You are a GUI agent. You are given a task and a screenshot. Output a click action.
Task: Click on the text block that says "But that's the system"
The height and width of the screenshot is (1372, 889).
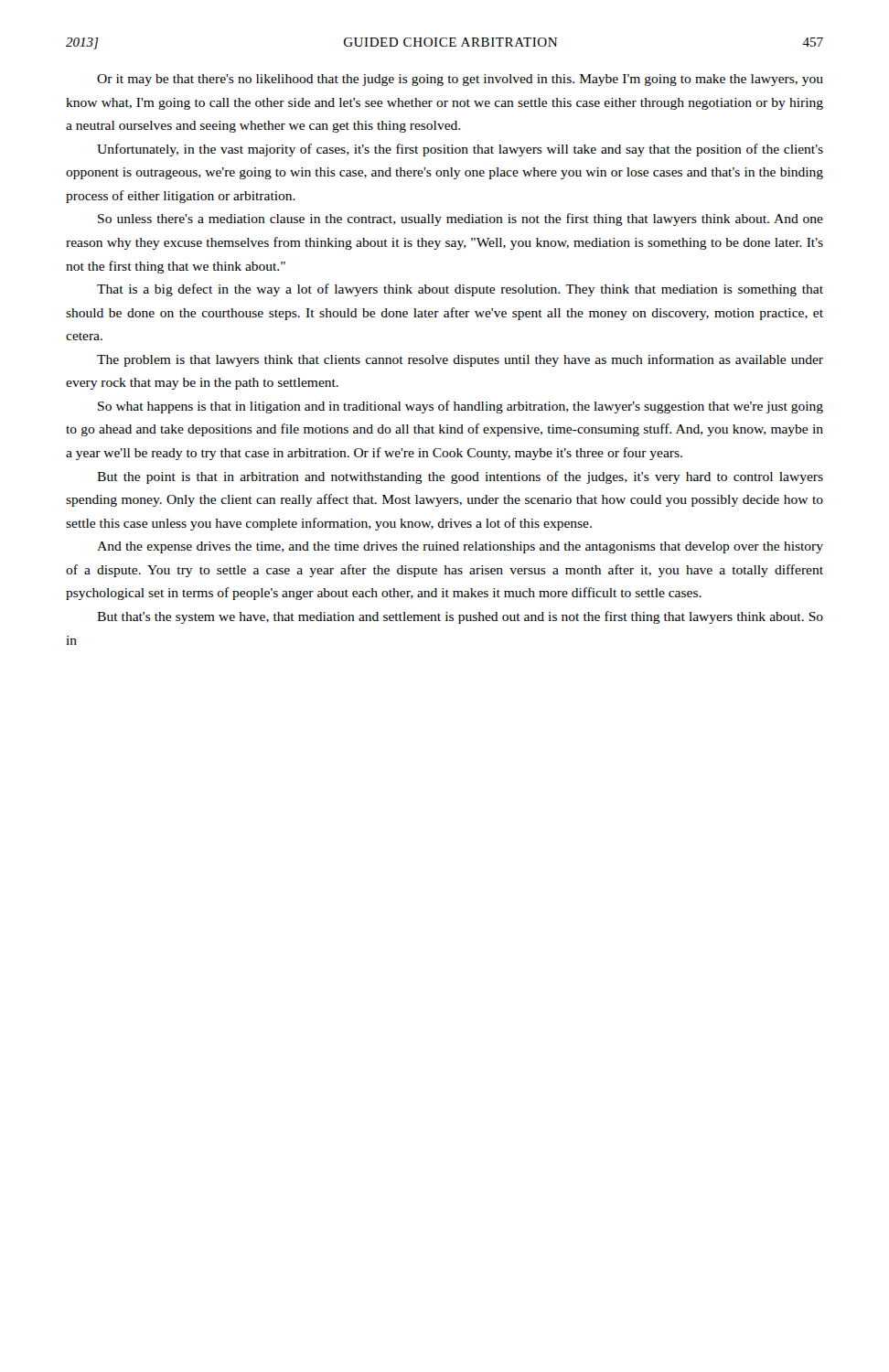point(444,628)
